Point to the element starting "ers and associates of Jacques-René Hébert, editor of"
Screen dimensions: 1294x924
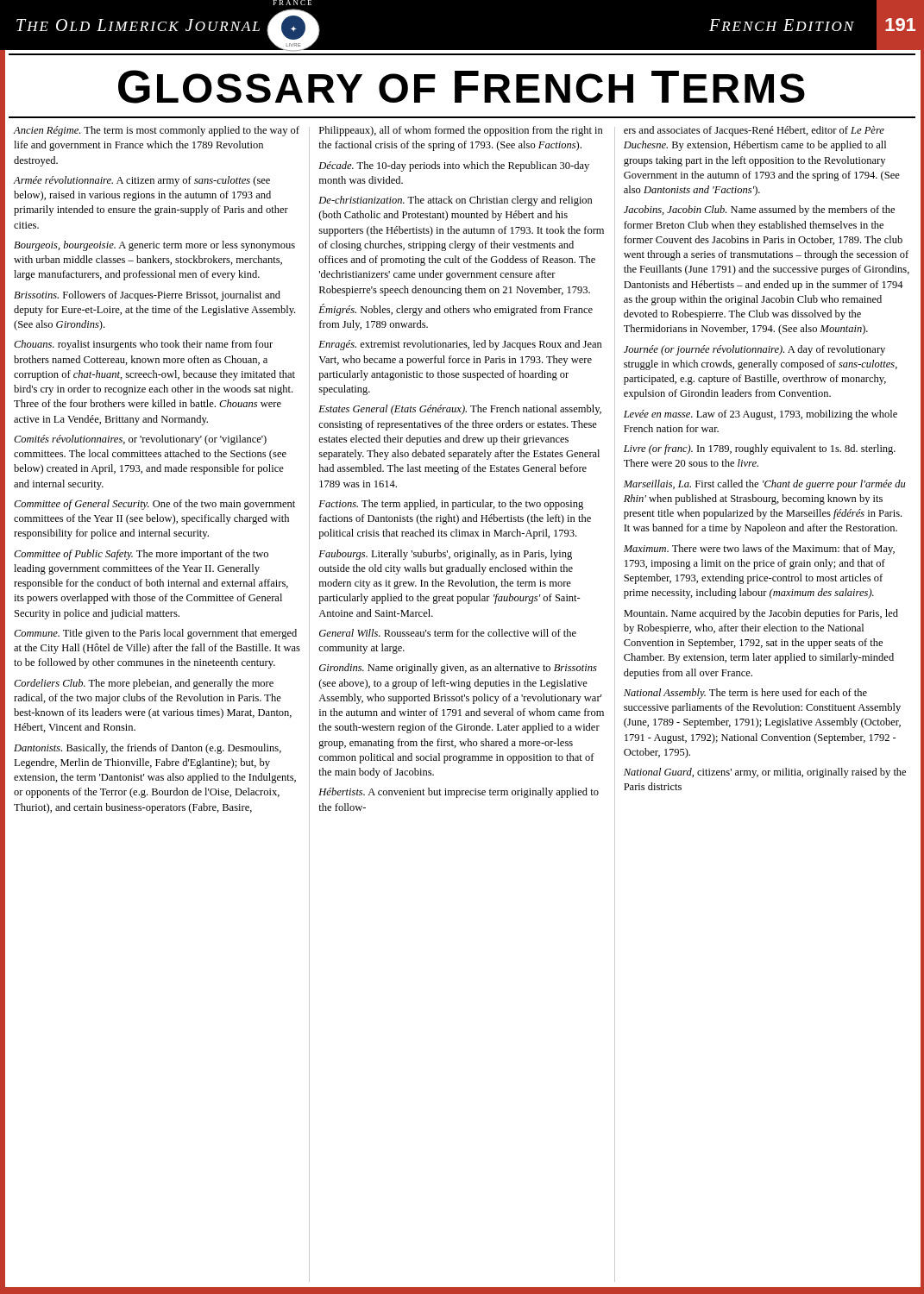point(762,160)
